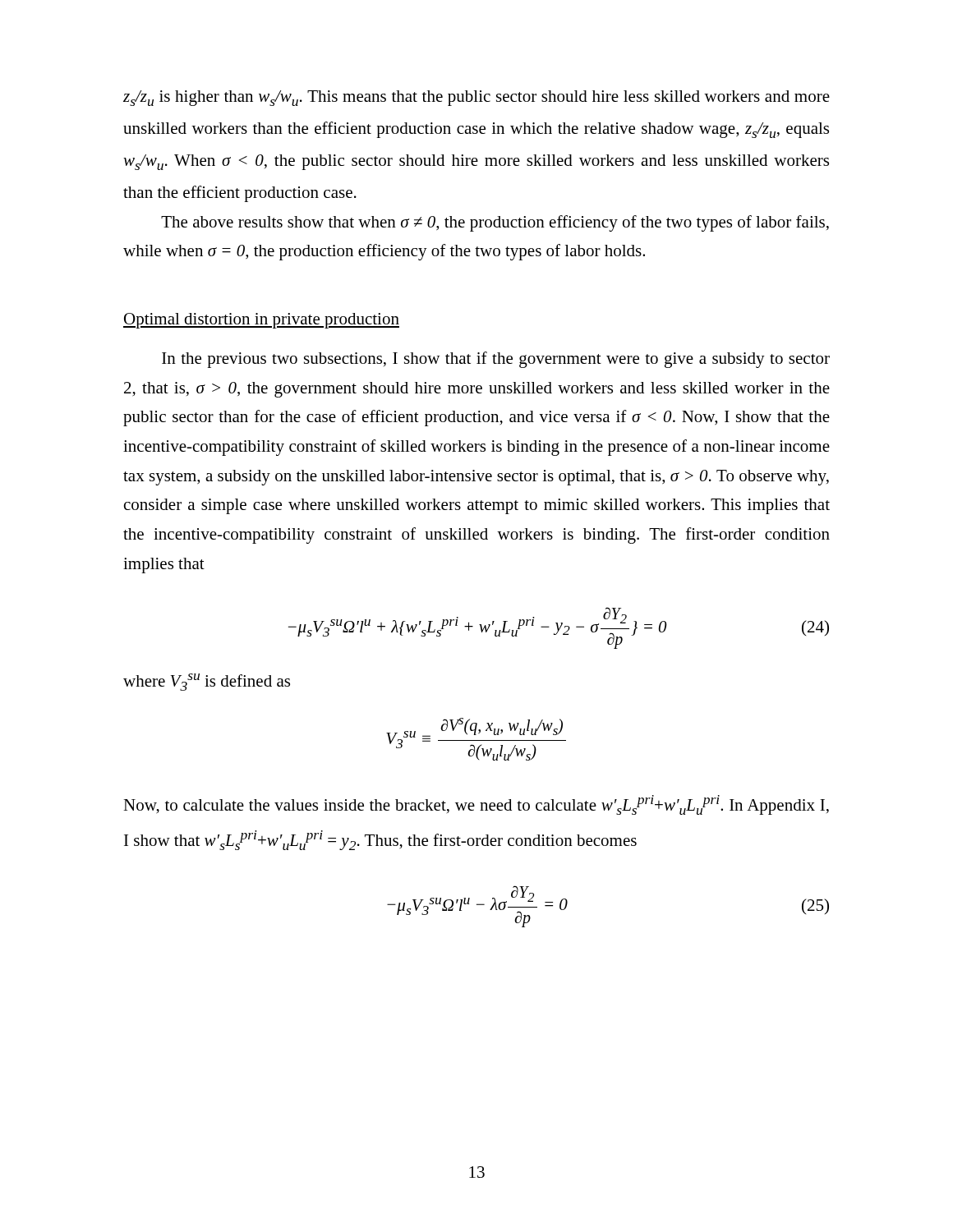
Task: Find the passage starting "where V3su is defined as"
Action: 207,681
